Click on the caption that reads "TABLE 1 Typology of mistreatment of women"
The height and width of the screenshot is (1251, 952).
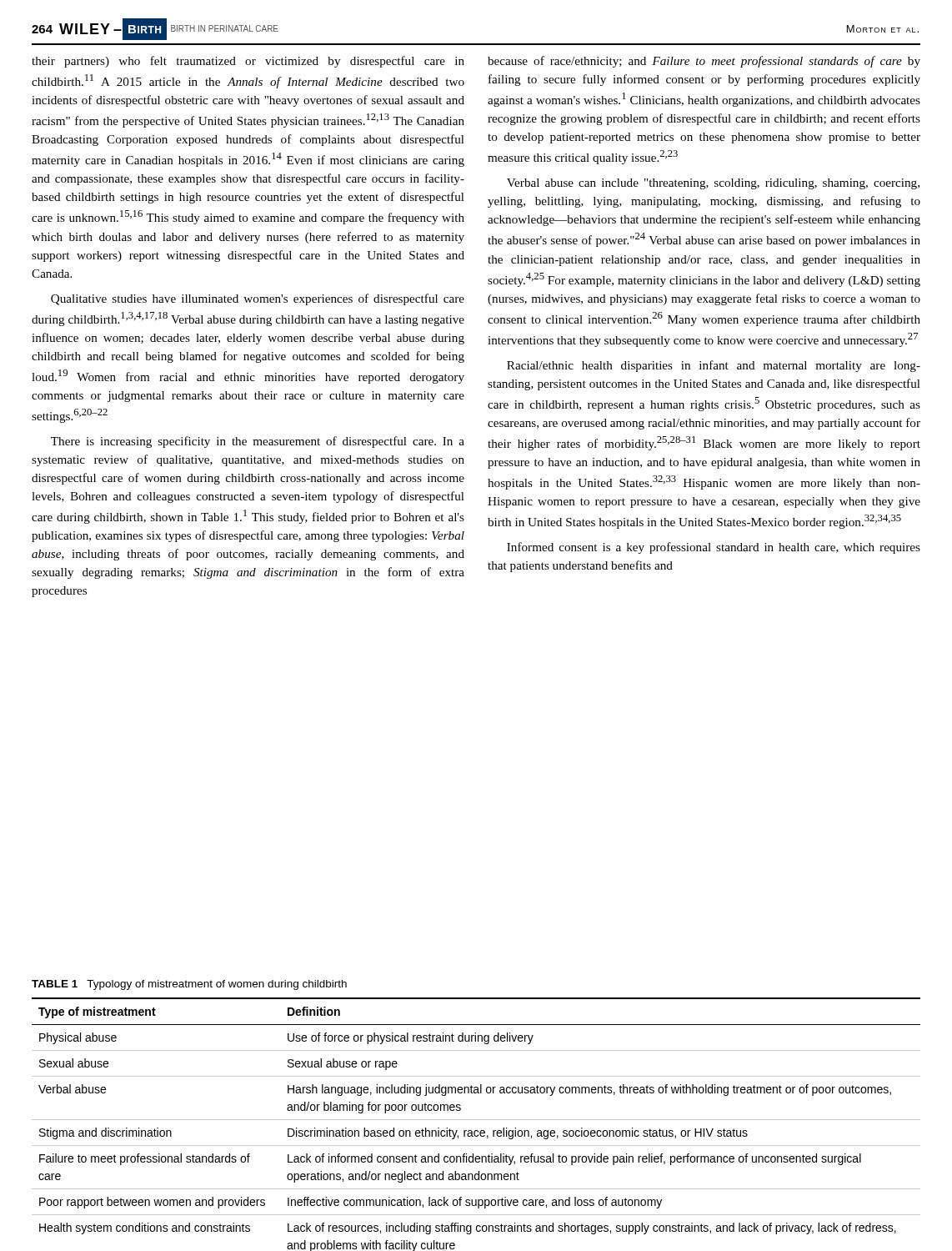[189, 984]
